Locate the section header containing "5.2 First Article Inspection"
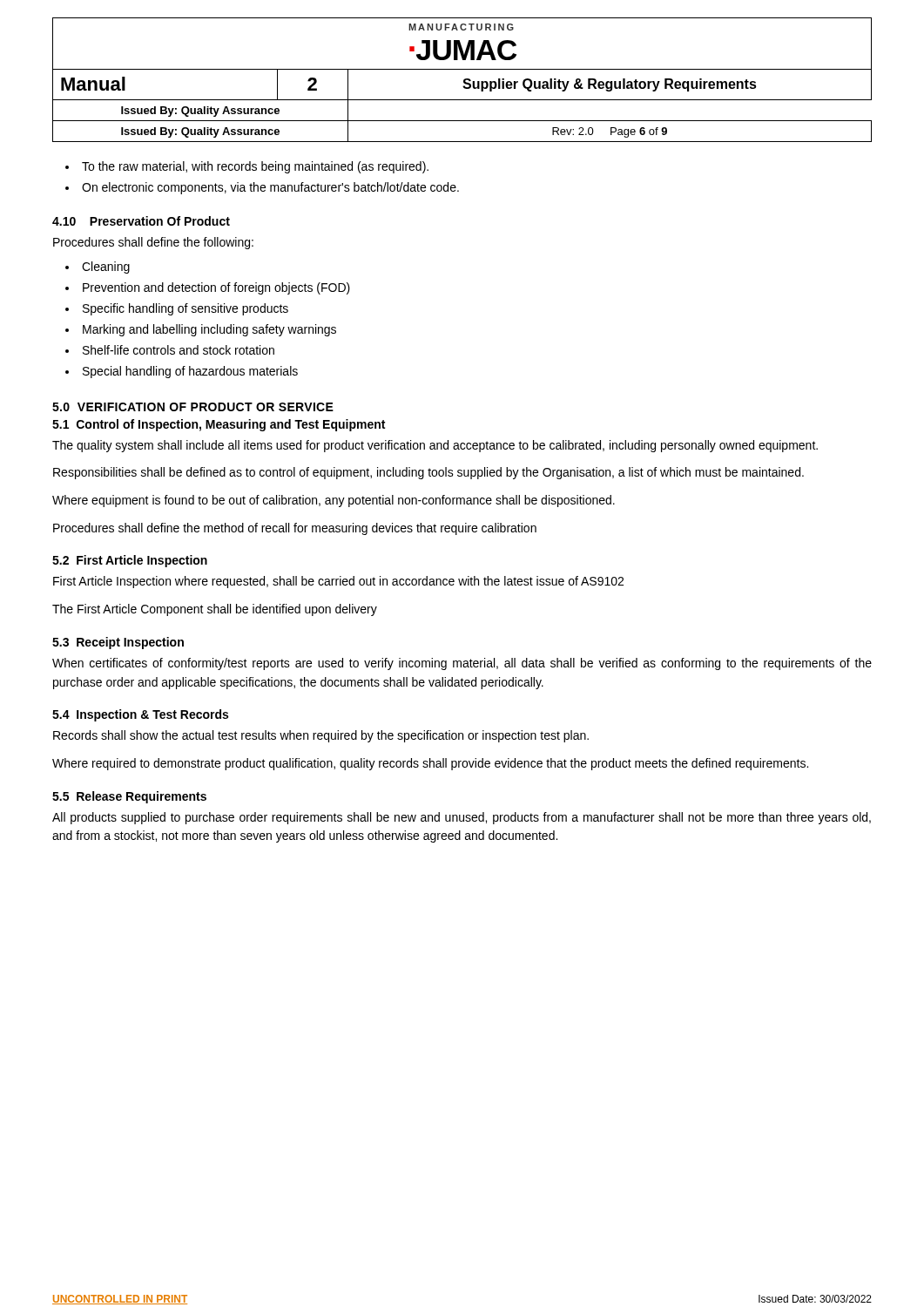The width and height of the screenshot is (924, 1307). coord(130,561)
